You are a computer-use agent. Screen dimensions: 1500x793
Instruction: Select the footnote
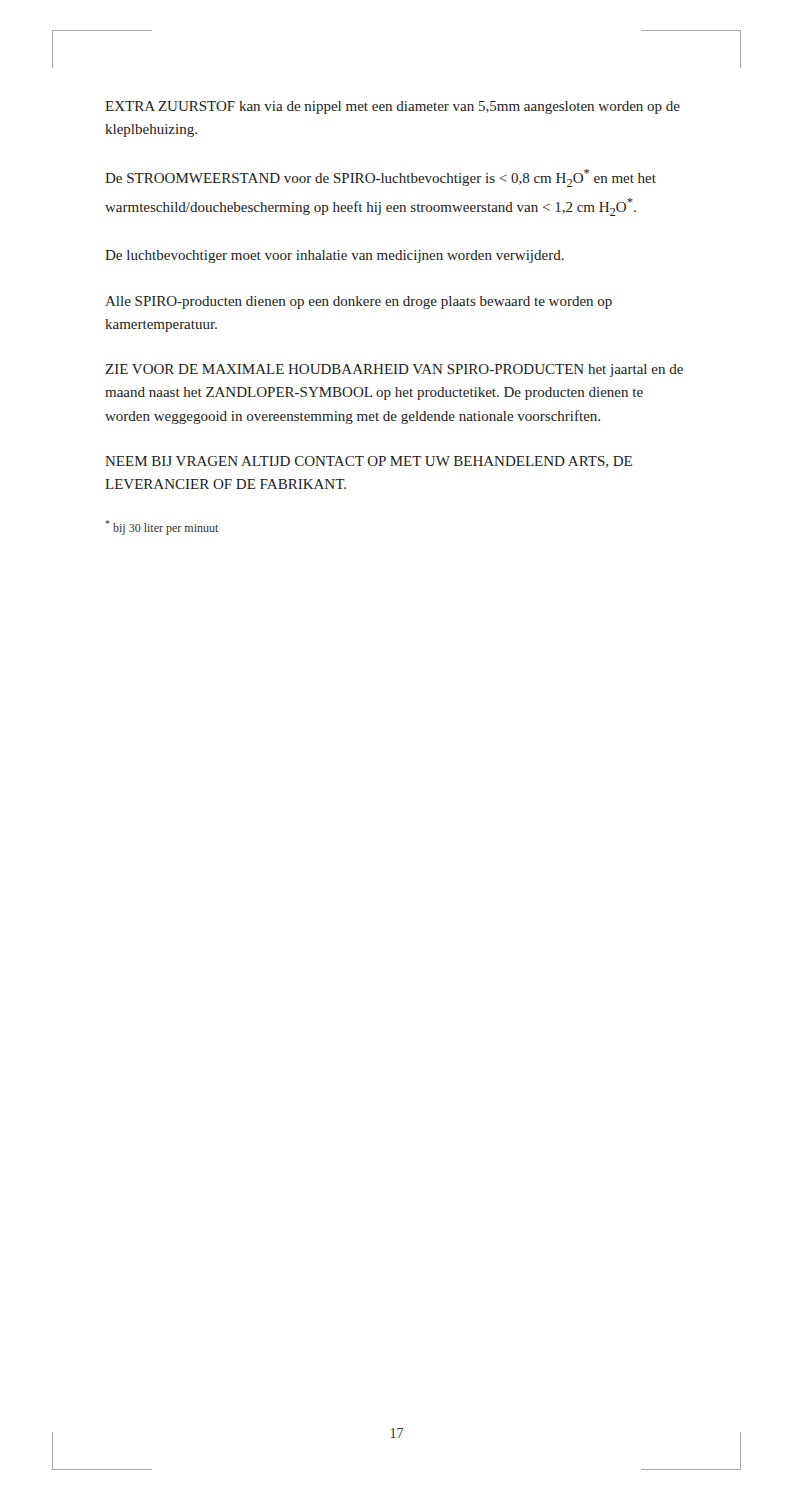click(x=162, y=527)
